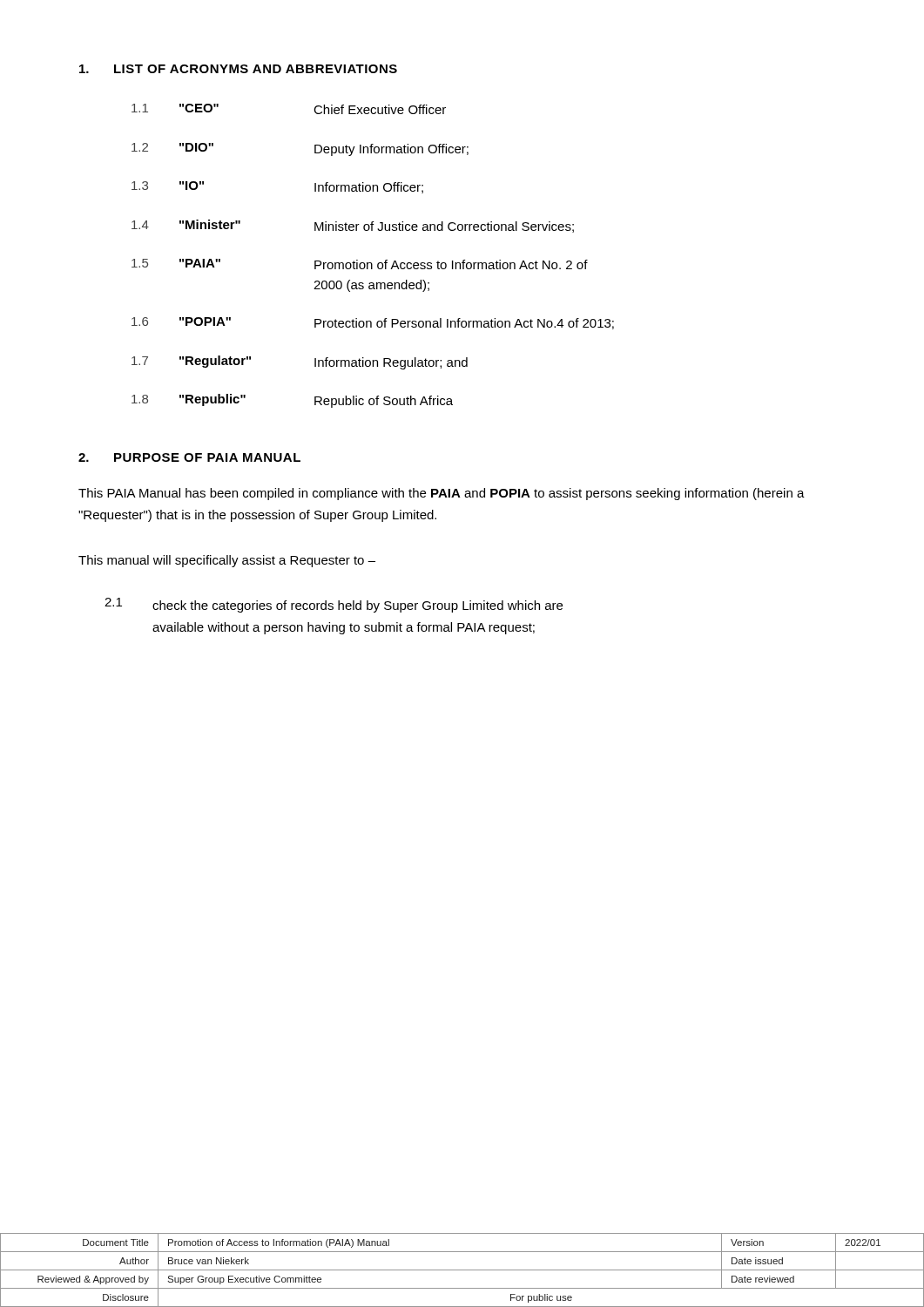This screenshot has height=1307, width=924.
Task: Where is the passage that starts "2.1 check the categories"?
Action: click(334, 616)
